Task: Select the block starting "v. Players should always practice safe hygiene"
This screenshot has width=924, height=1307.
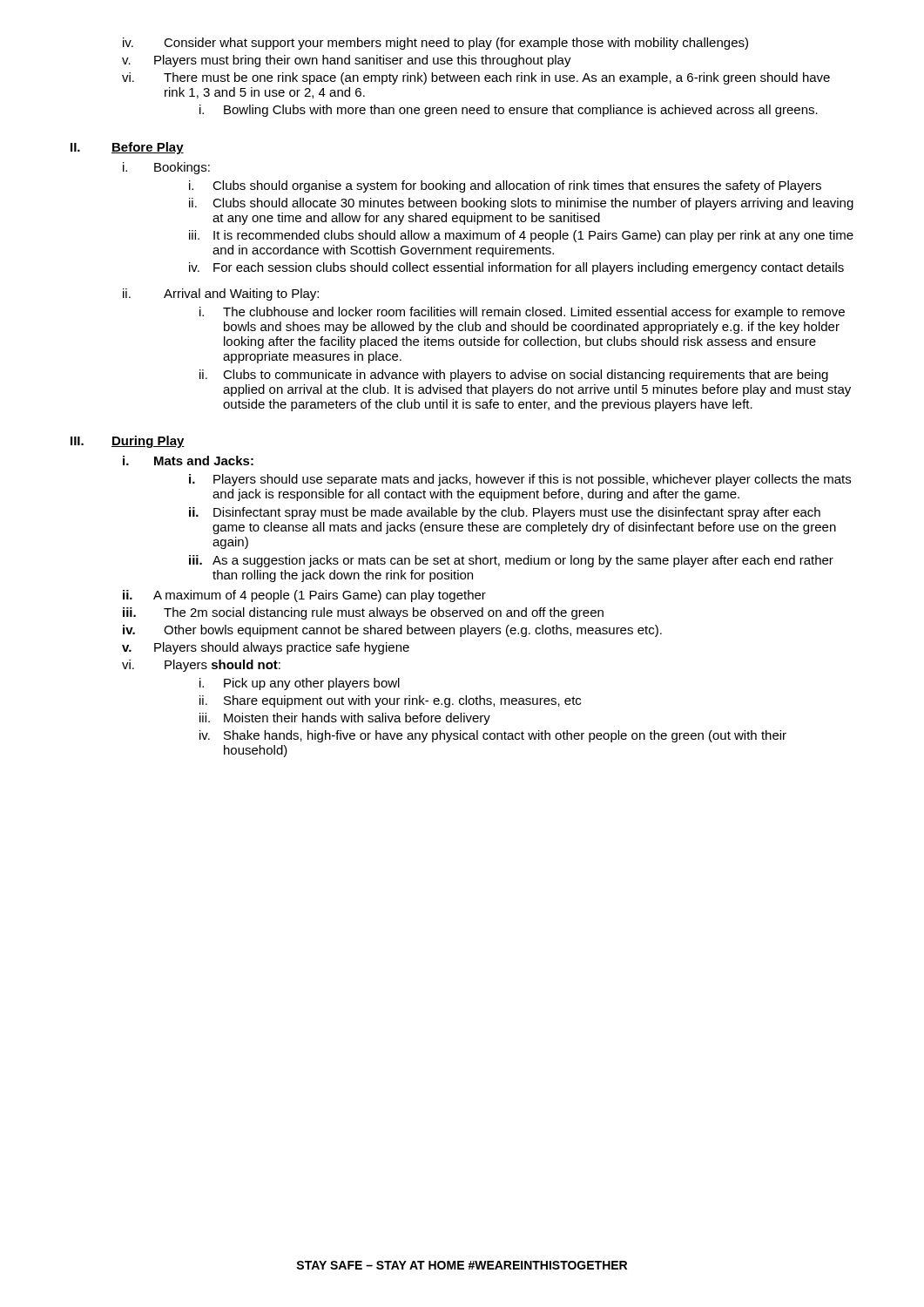Action: coord(266,648)
